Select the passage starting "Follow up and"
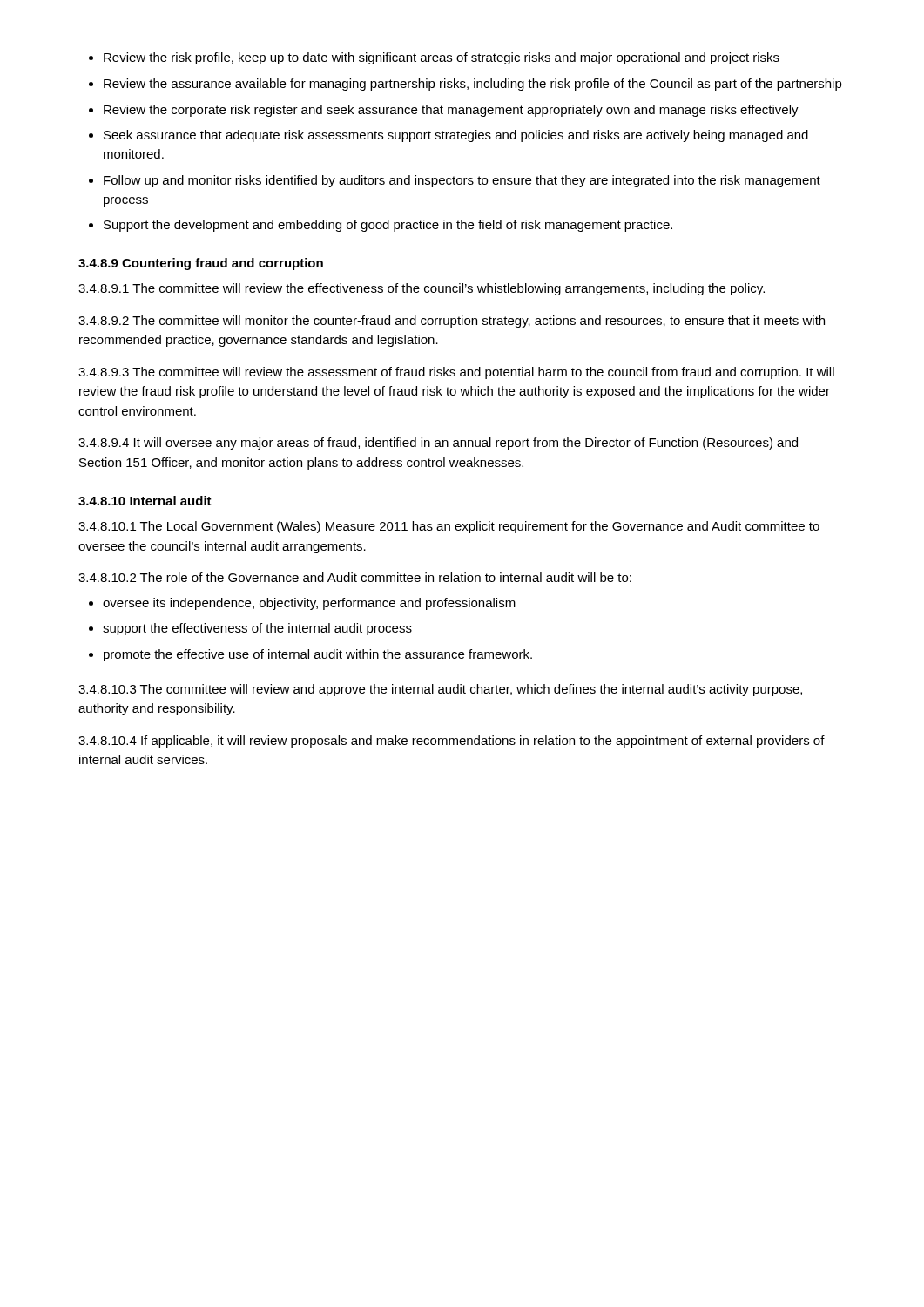This screenshot has width=924, height=1307. [x=461, y=189]
